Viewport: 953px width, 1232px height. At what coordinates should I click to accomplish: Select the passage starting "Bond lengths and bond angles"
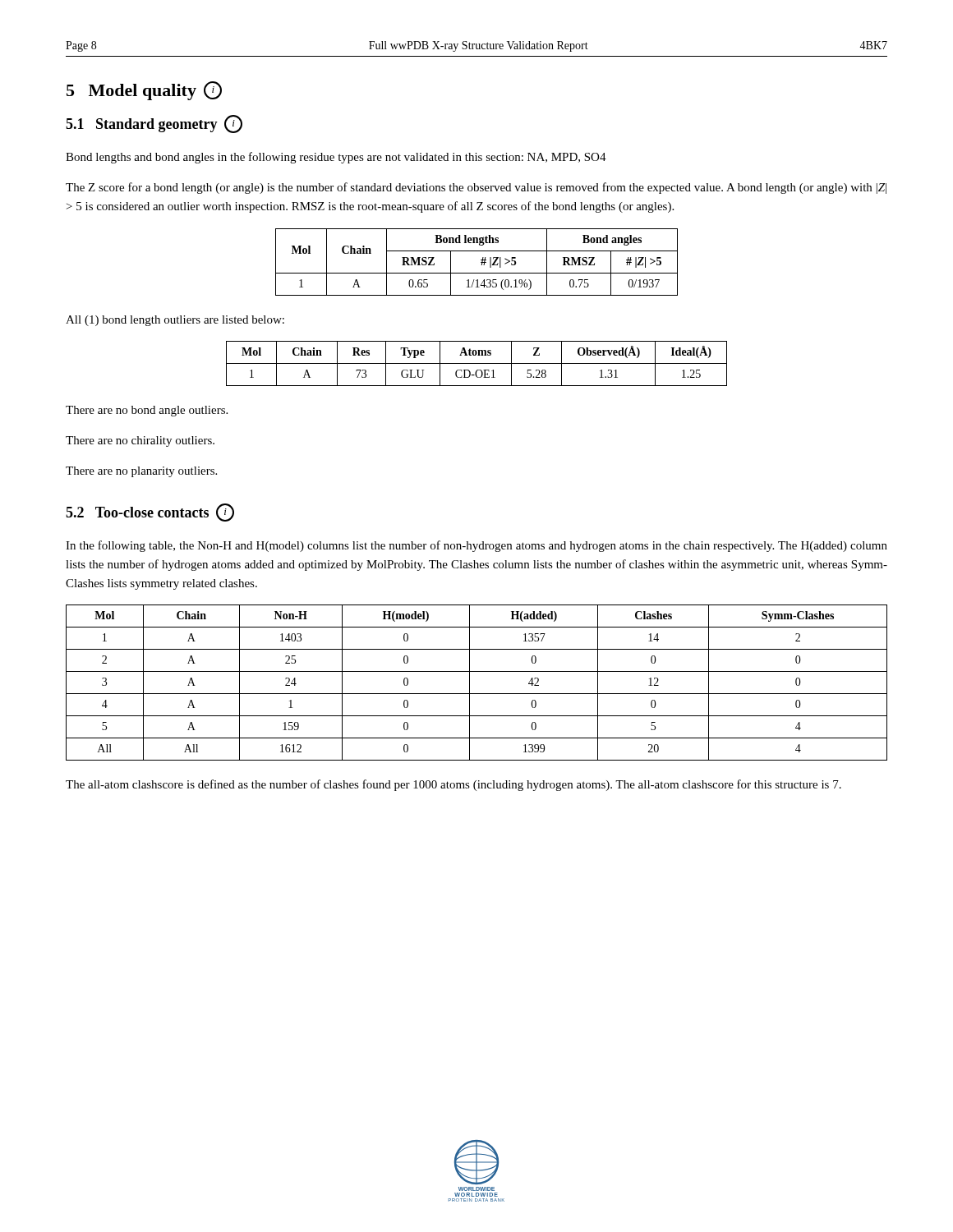coord(476,157)
